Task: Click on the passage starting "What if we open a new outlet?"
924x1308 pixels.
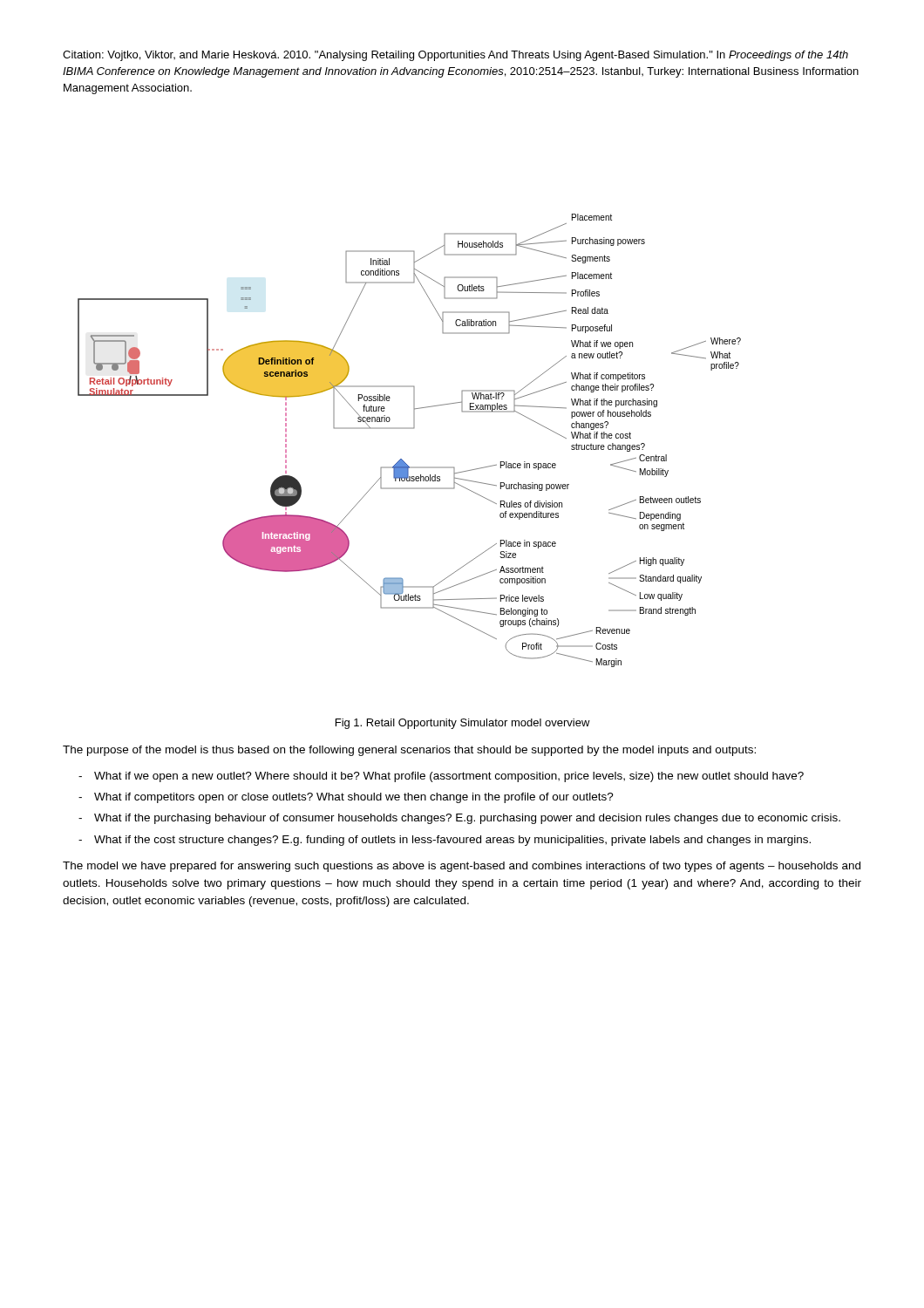Action: 449,776
